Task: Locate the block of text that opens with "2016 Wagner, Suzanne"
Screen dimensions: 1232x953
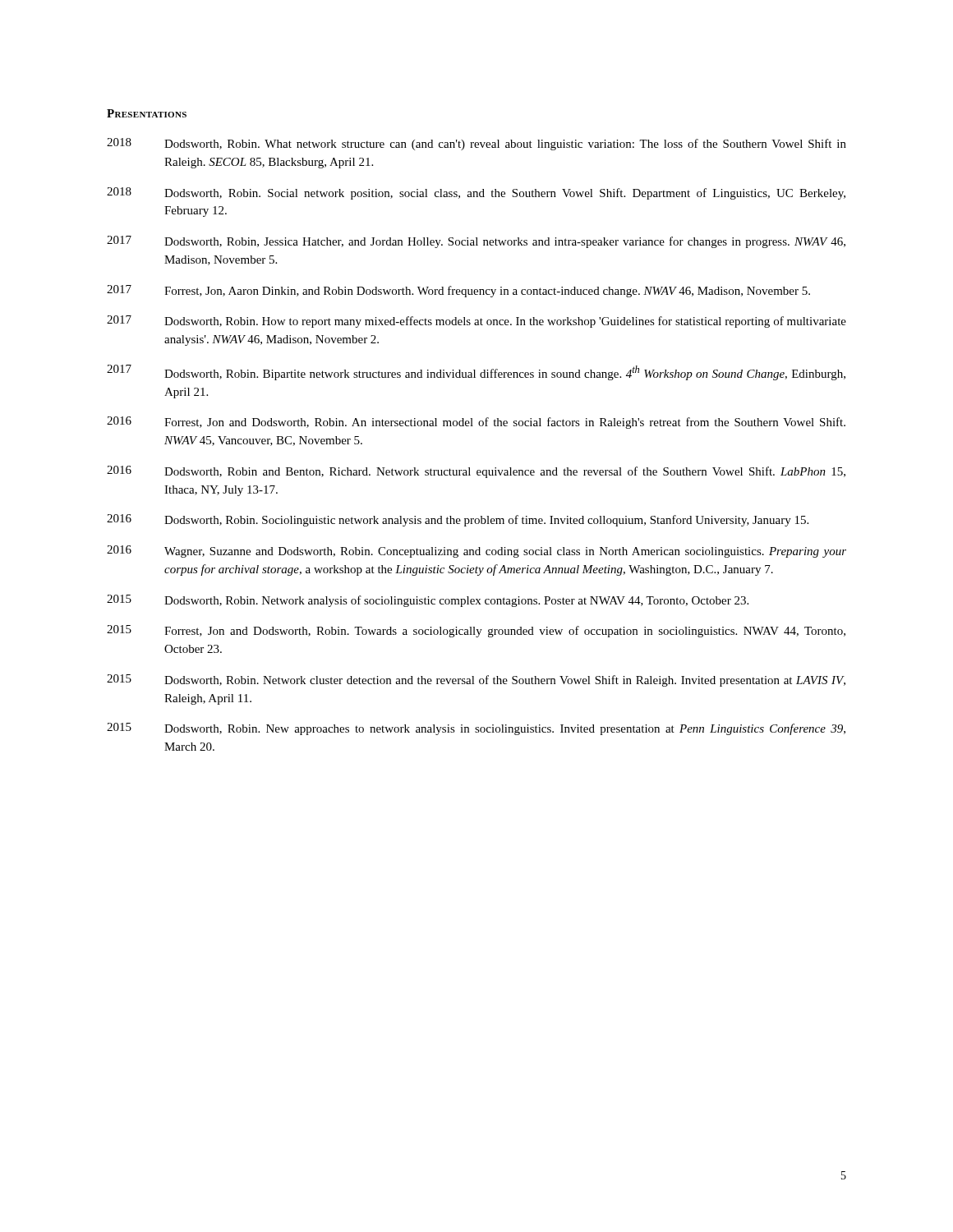Action: coord(476,561)
